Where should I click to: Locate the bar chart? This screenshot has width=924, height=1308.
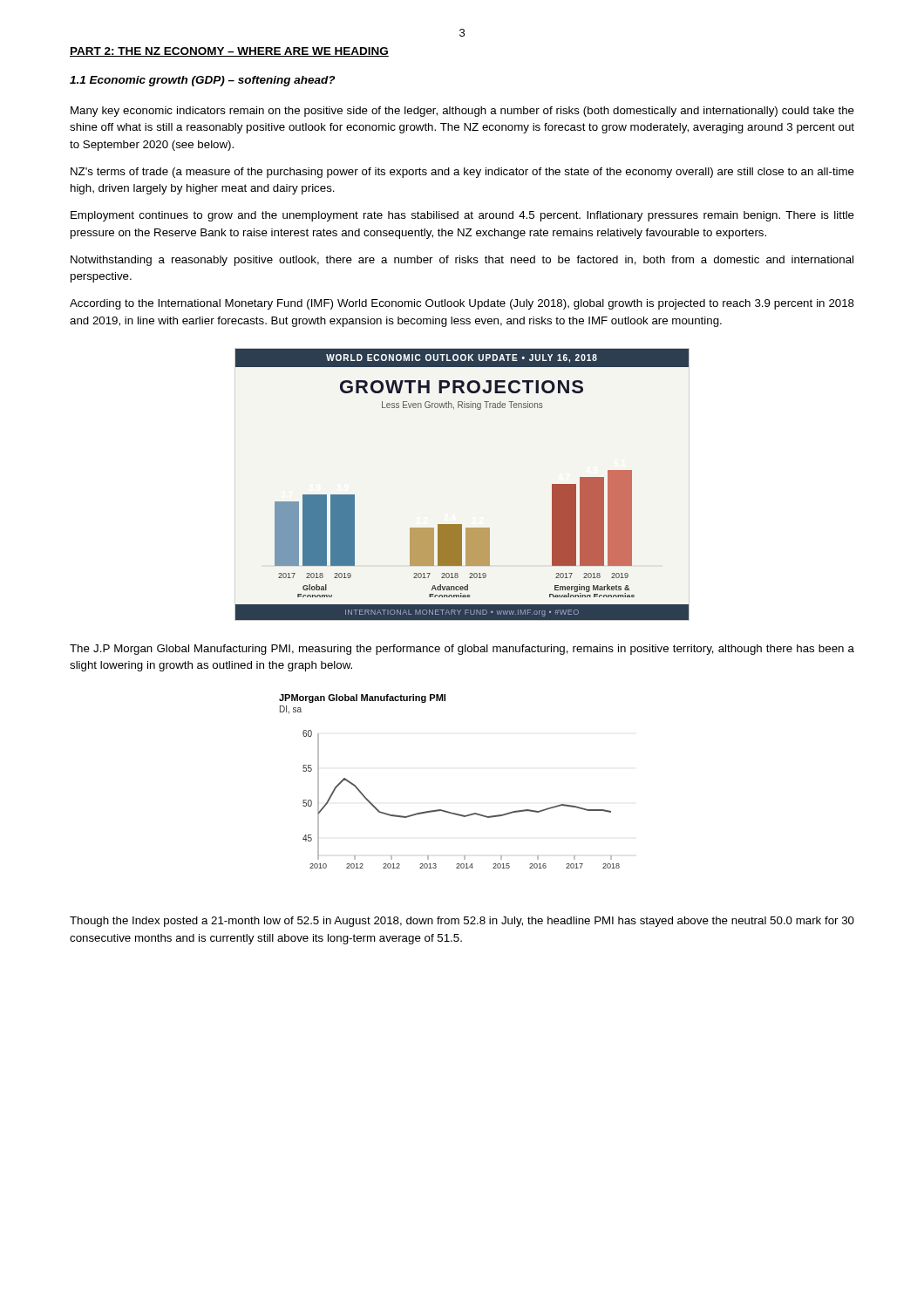click(x=462, y=484)
